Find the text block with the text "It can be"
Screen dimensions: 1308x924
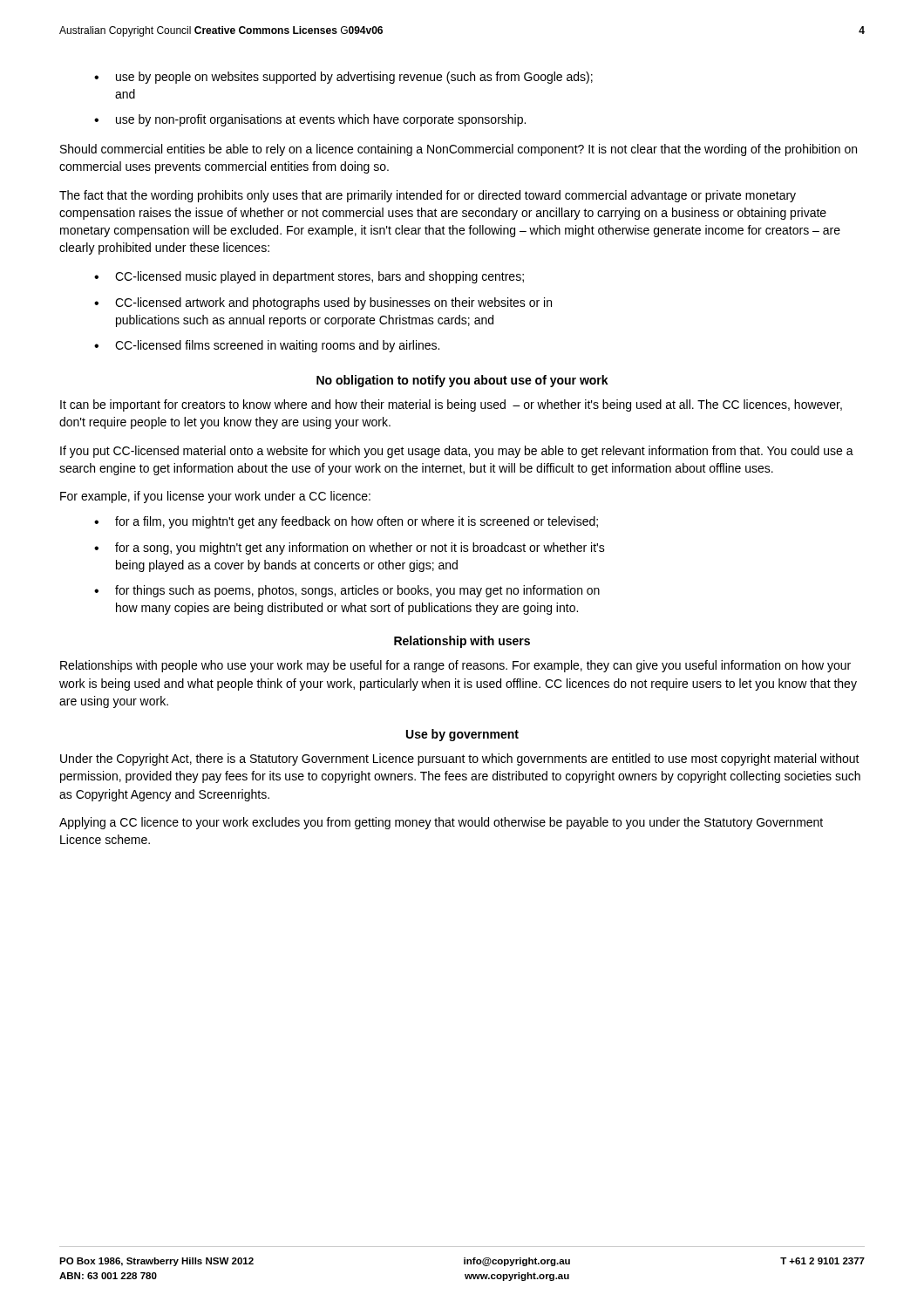(451, 414)
